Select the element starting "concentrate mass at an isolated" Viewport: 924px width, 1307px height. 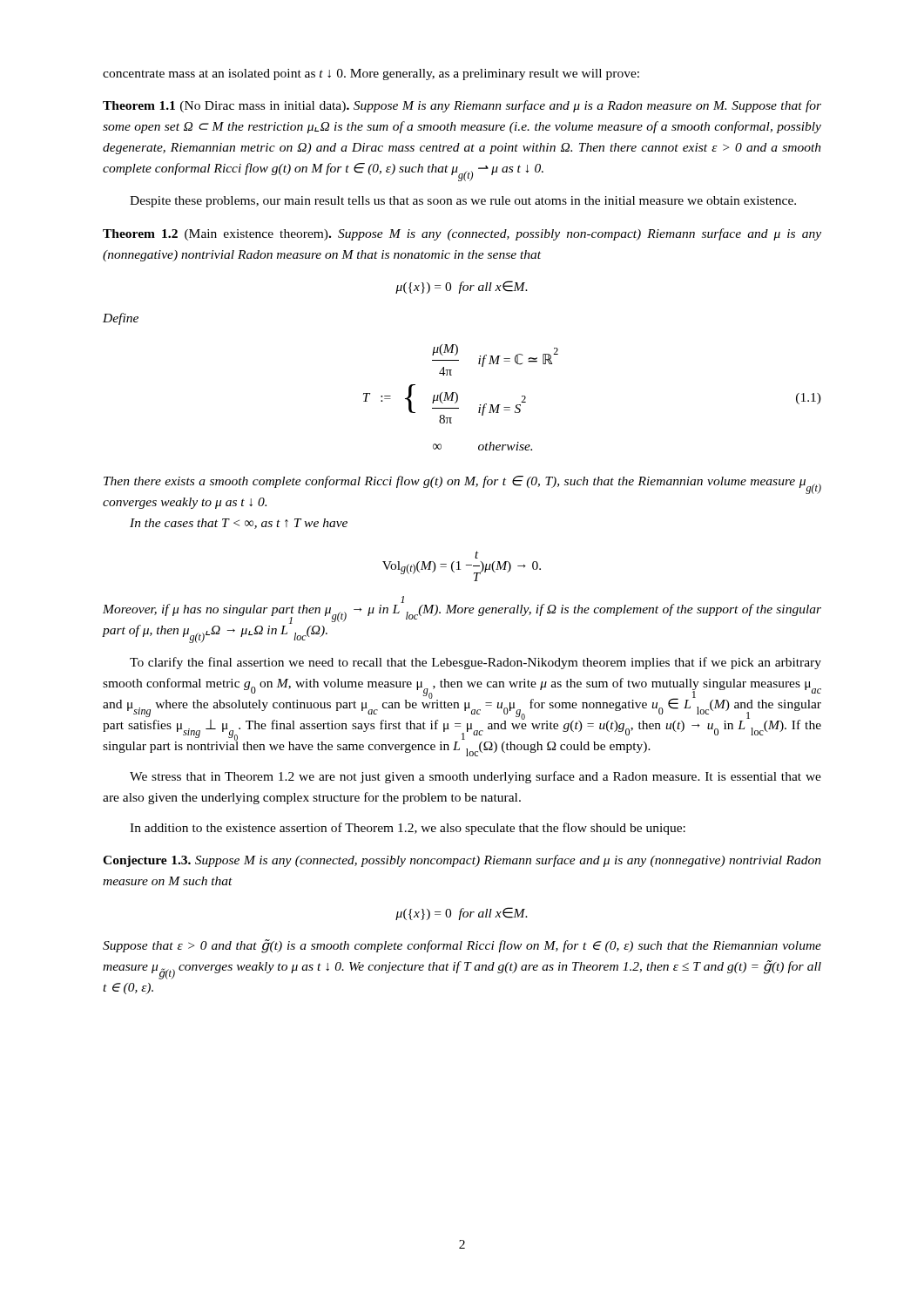[x=462, y=73]
